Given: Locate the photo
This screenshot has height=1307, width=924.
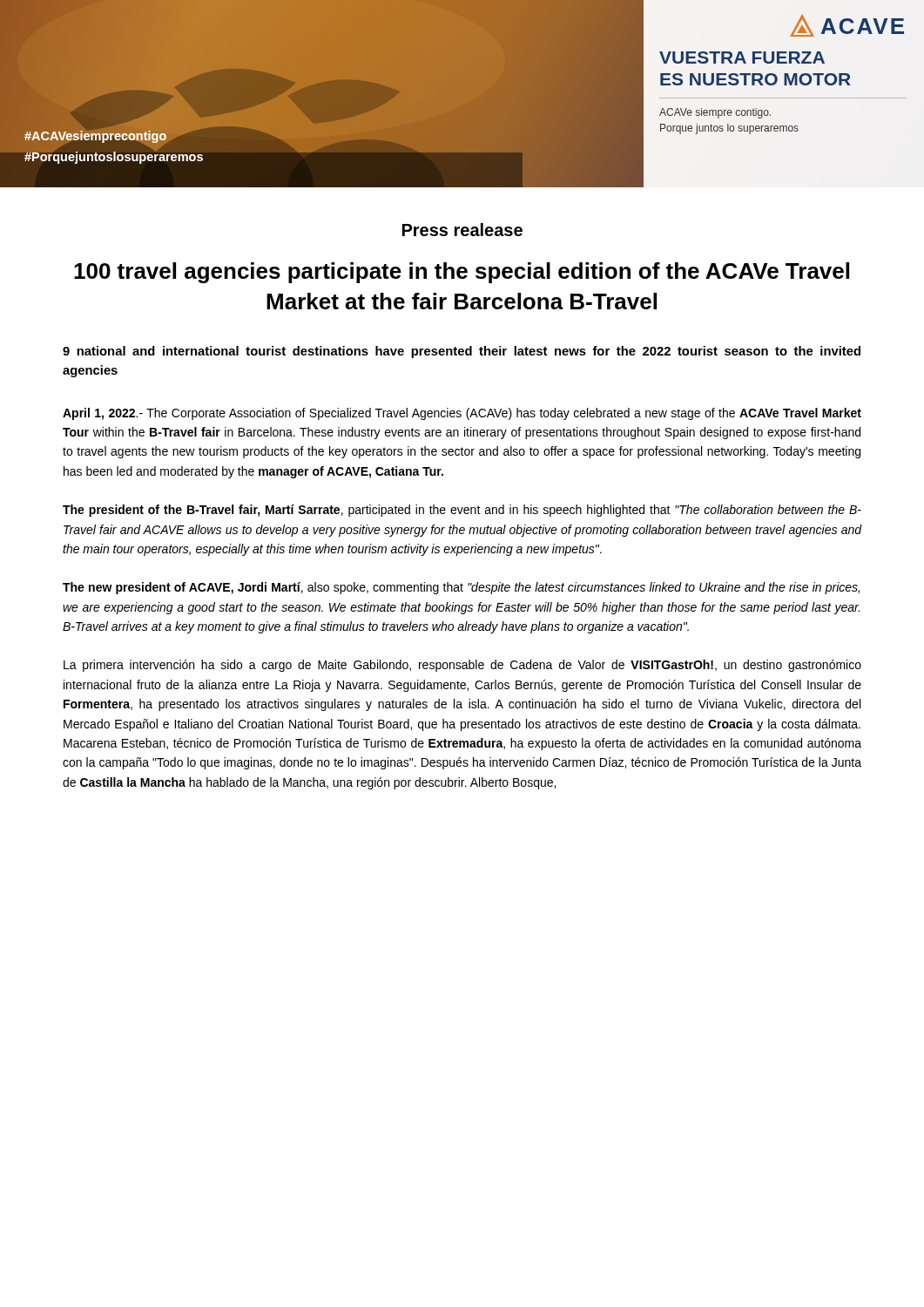Looking at the screenshot, I should pyautogui.click(x=462, y=94).
